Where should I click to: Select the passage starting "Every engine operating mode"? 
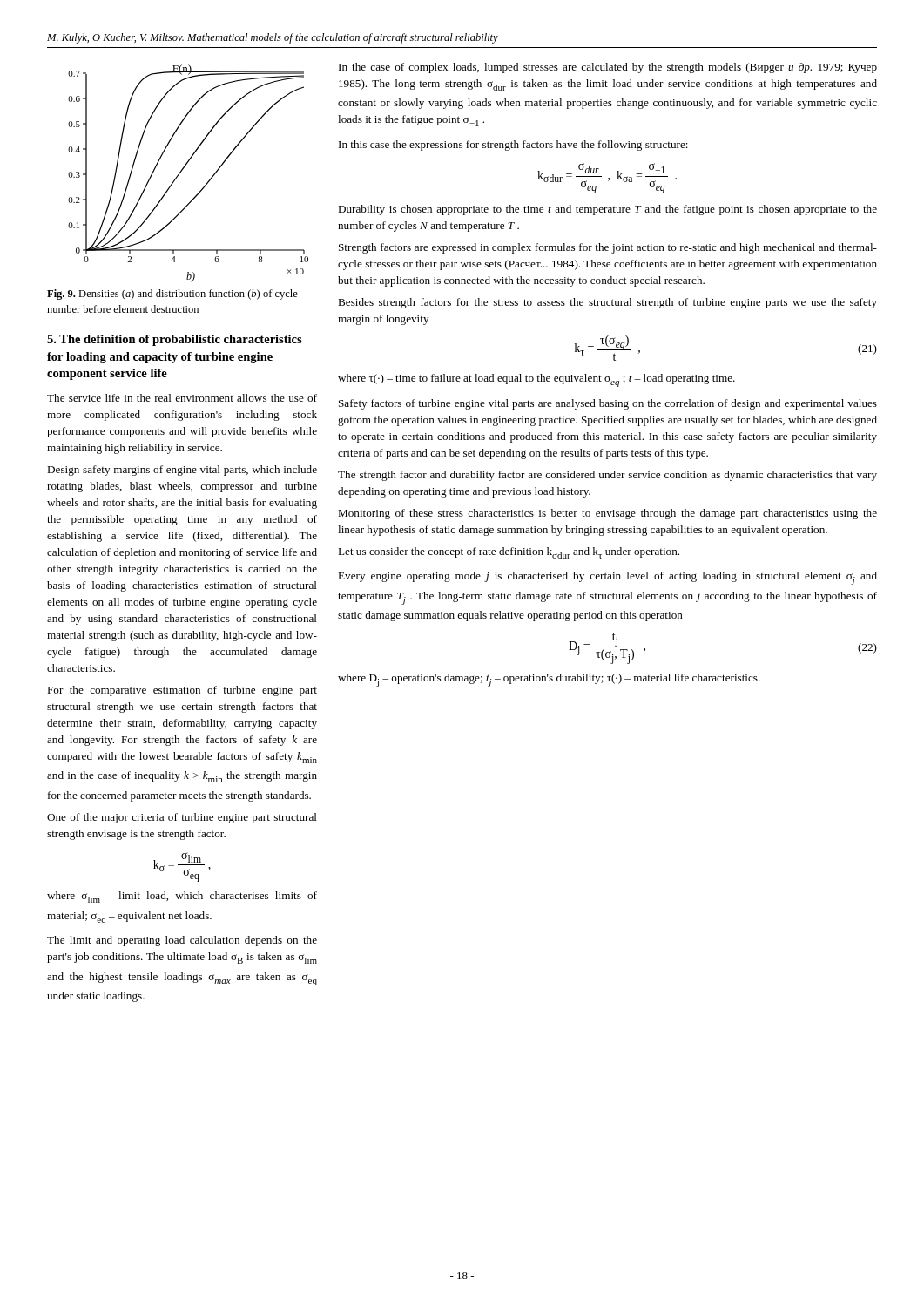click(x=607, y=595)
